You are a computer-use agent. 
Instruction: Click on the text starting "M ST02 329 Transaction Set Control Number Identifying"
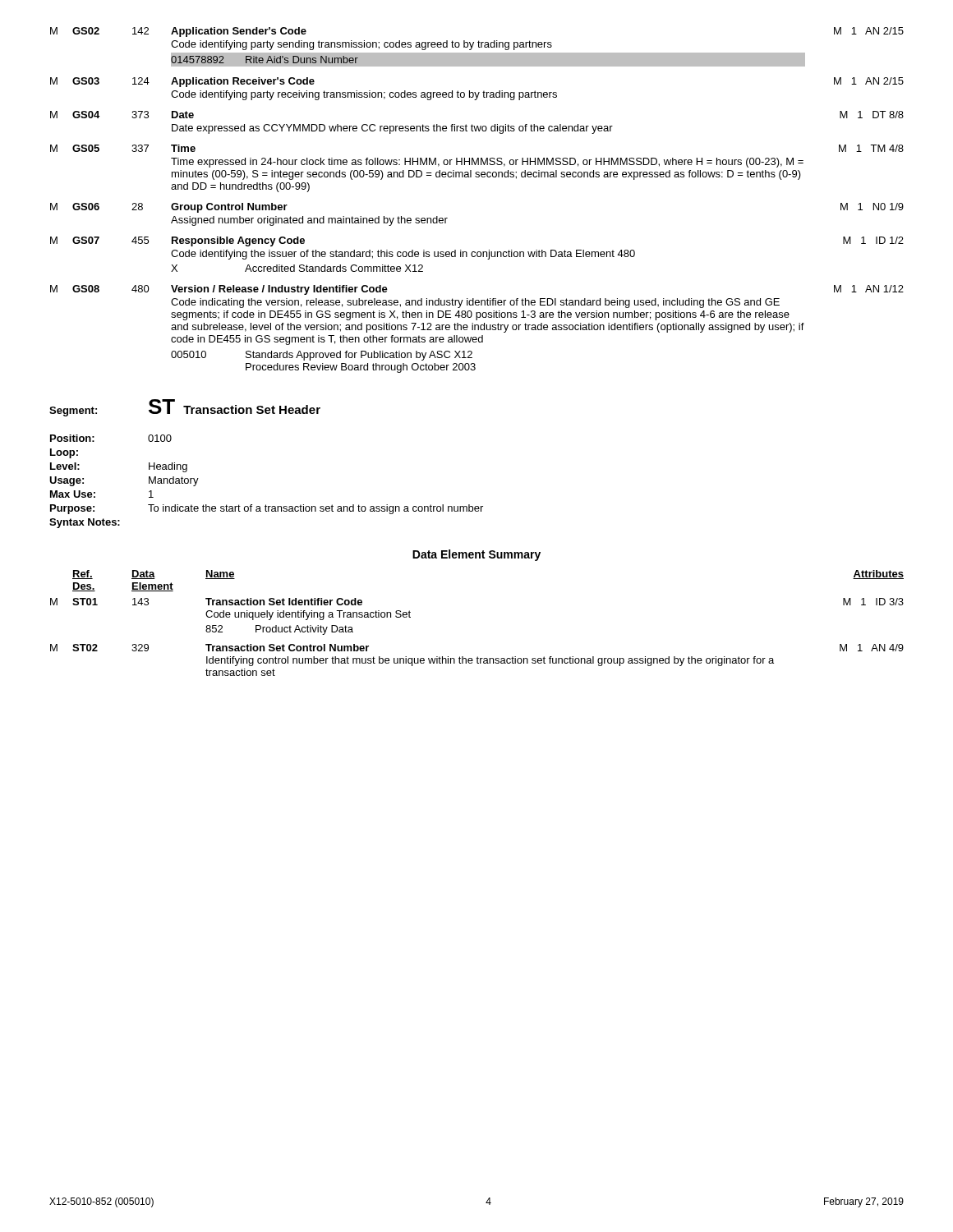coord(476,660)
